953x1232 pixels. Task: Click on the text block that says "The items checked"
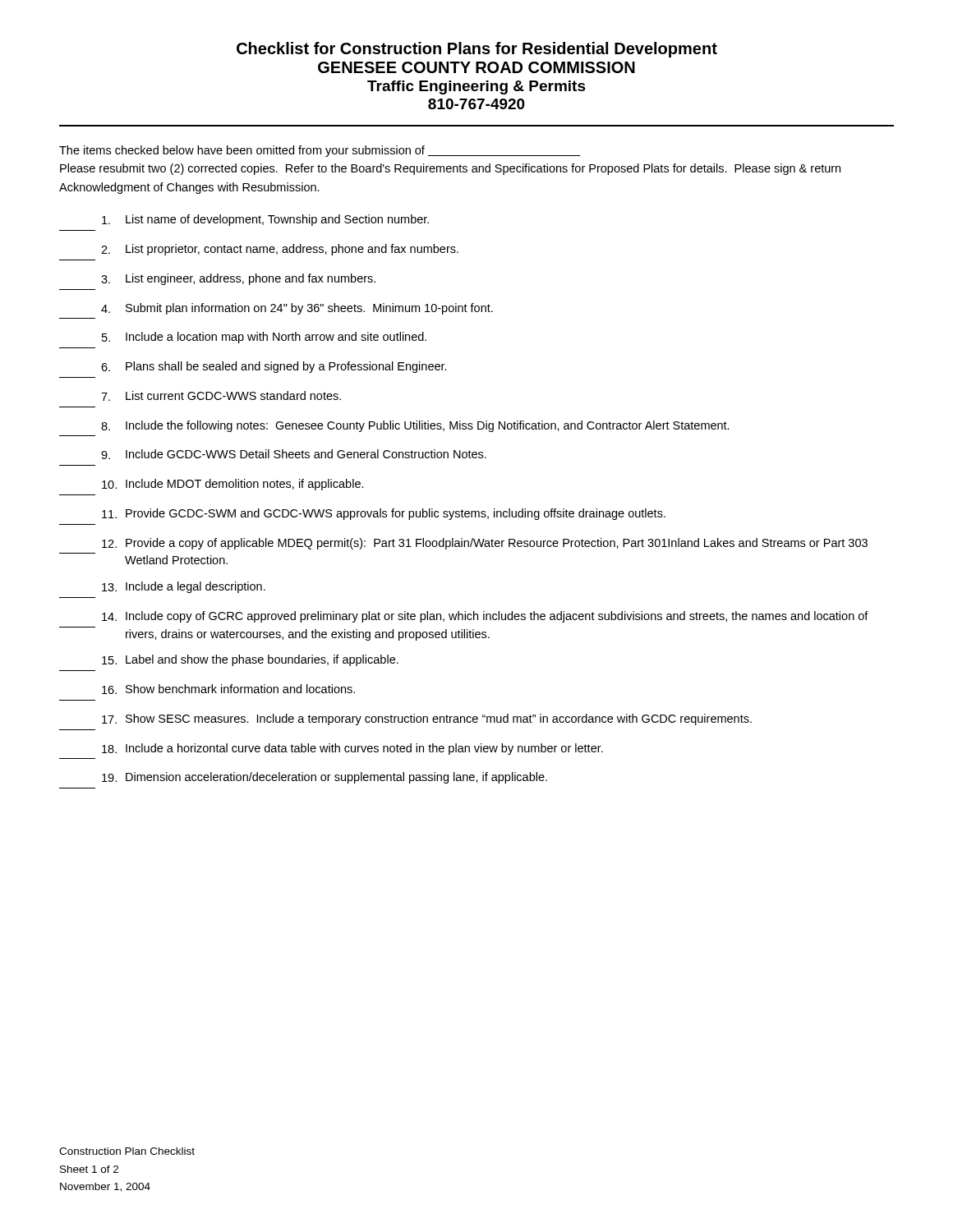[450, 169]
